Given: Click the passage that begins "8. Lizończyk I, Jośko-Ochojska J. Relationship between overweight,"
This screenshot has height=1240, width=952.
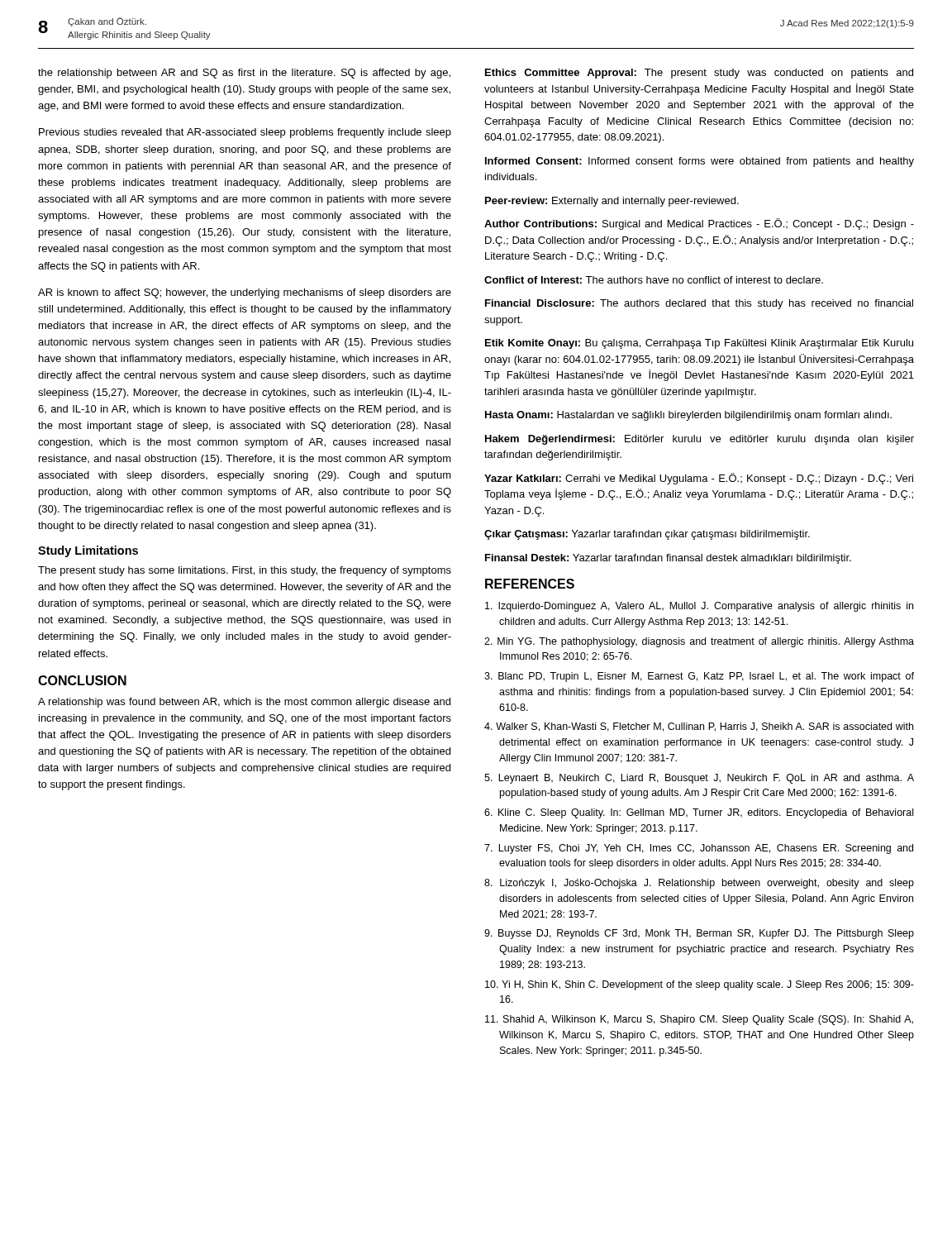Looking at the screenshot, I should coord(699,898).
